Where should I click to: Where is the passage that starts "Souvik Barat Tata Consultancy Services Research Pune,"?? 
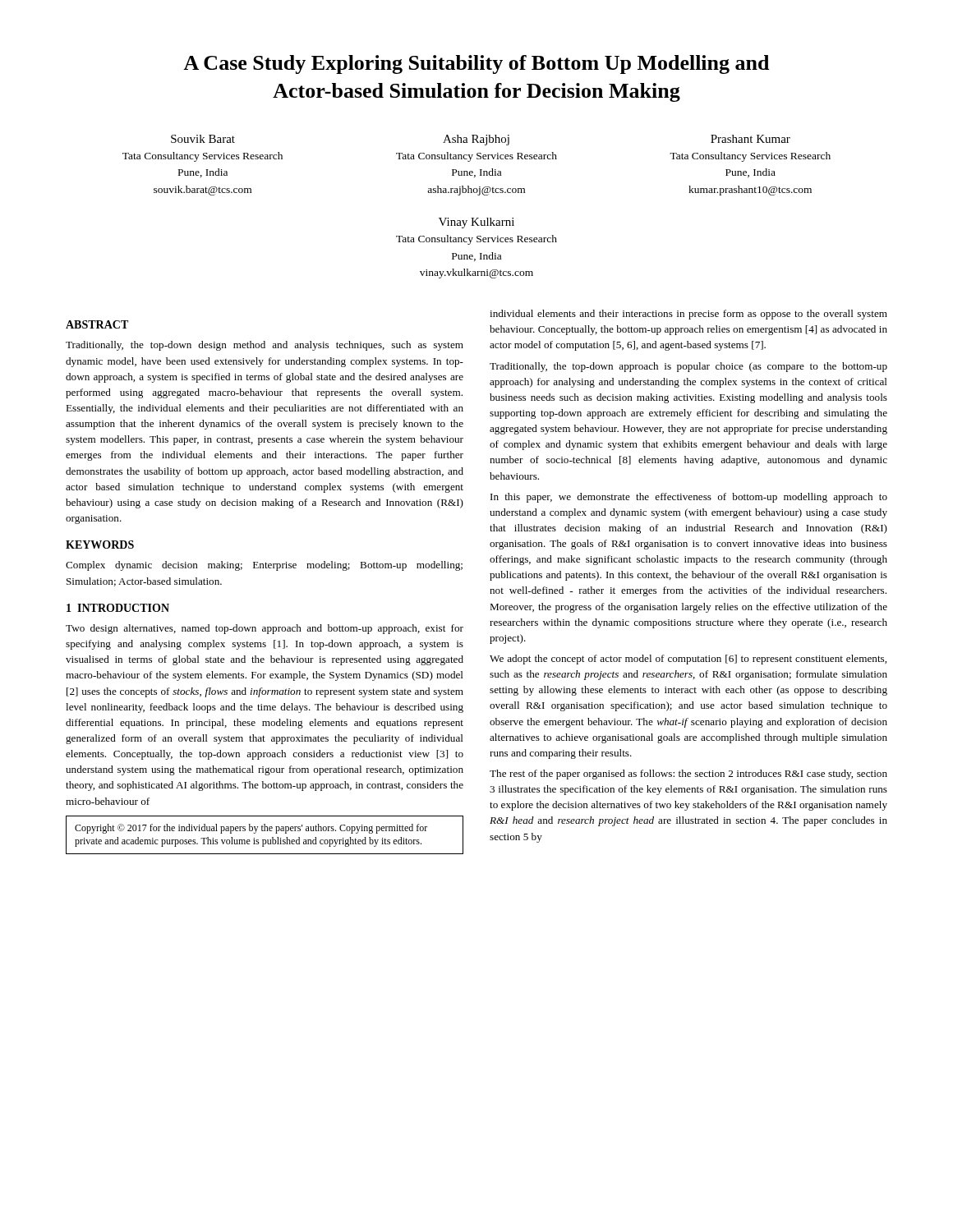(x=203, y=162)
